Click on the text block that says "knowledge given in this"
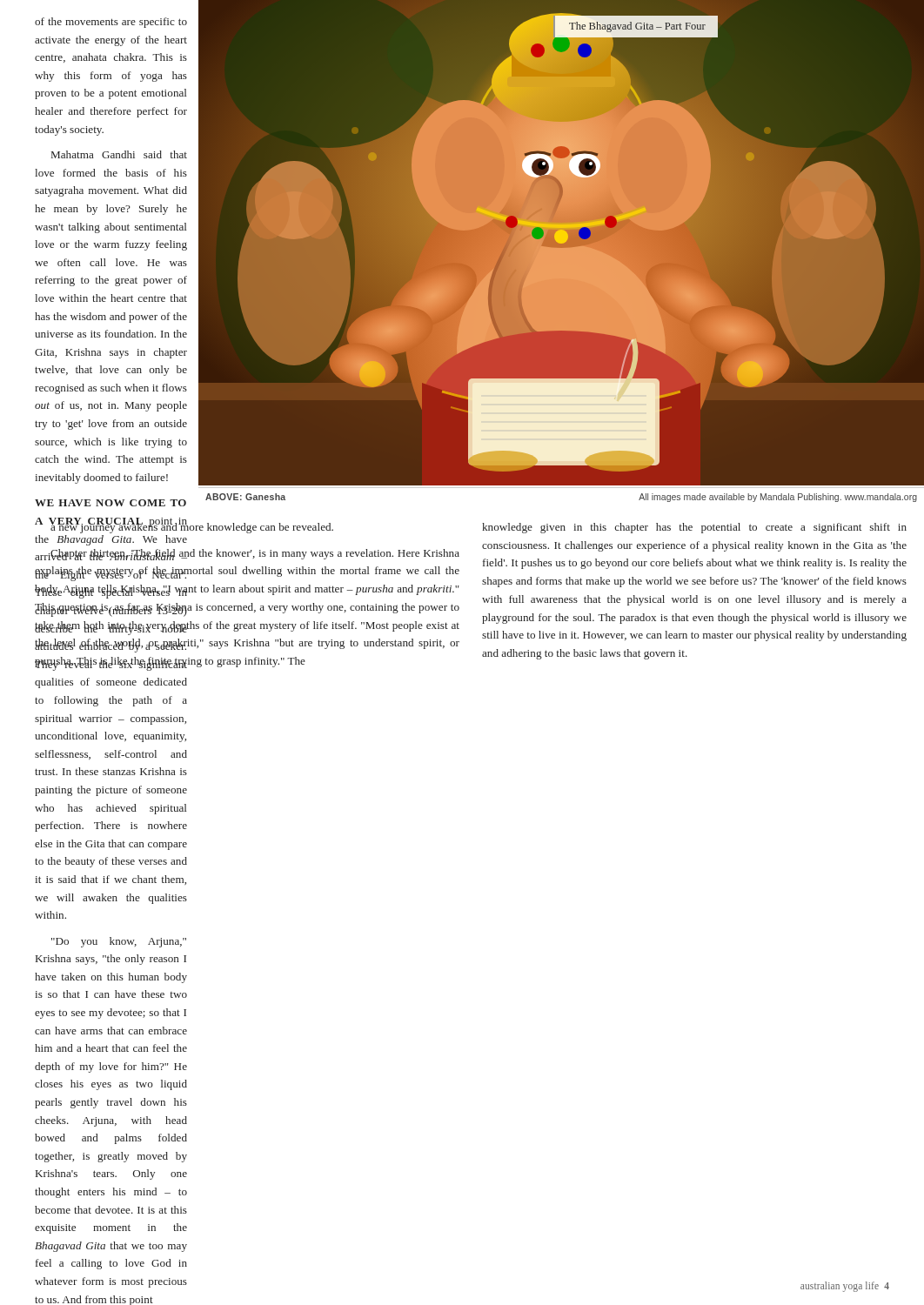 coord(694,591)
